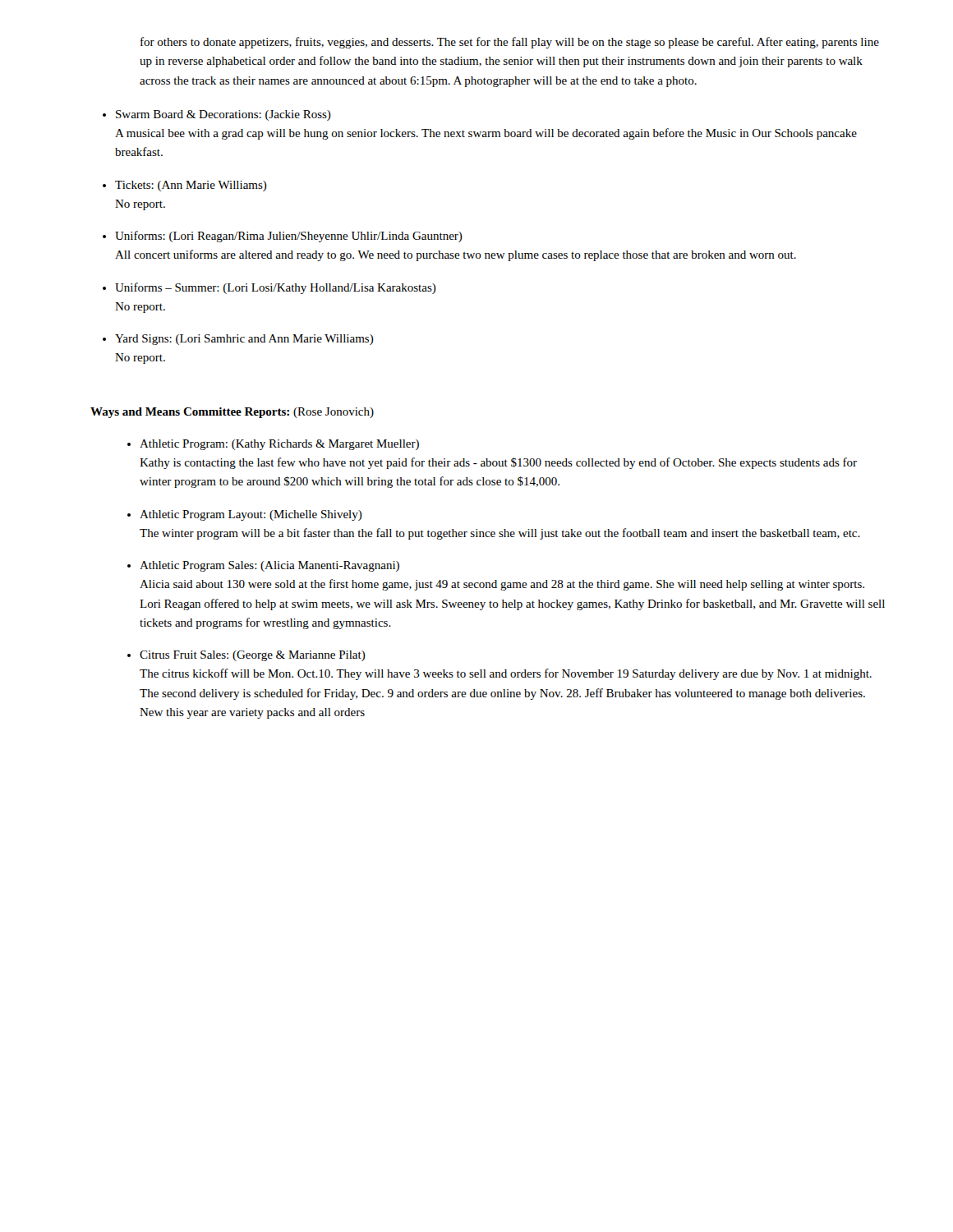This screenshot has height=1232, width=953.
Task: Click on the region starting "for others to donate appetizers, fruits, veggies,"
Action: [509, 61]
